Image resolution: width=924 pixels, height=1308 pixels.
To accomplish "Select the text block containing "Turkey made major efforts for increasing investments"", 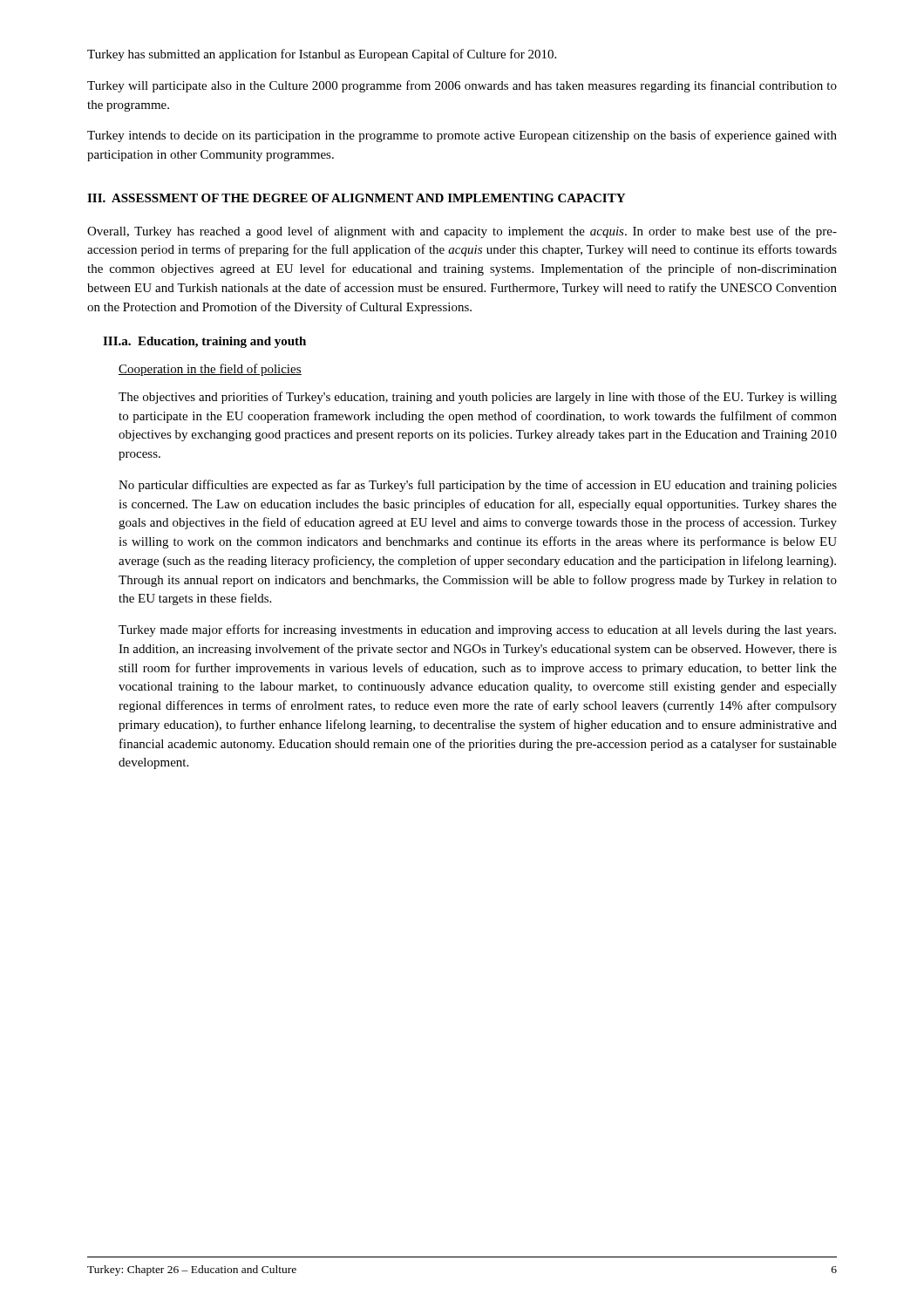I will point(478,697).
